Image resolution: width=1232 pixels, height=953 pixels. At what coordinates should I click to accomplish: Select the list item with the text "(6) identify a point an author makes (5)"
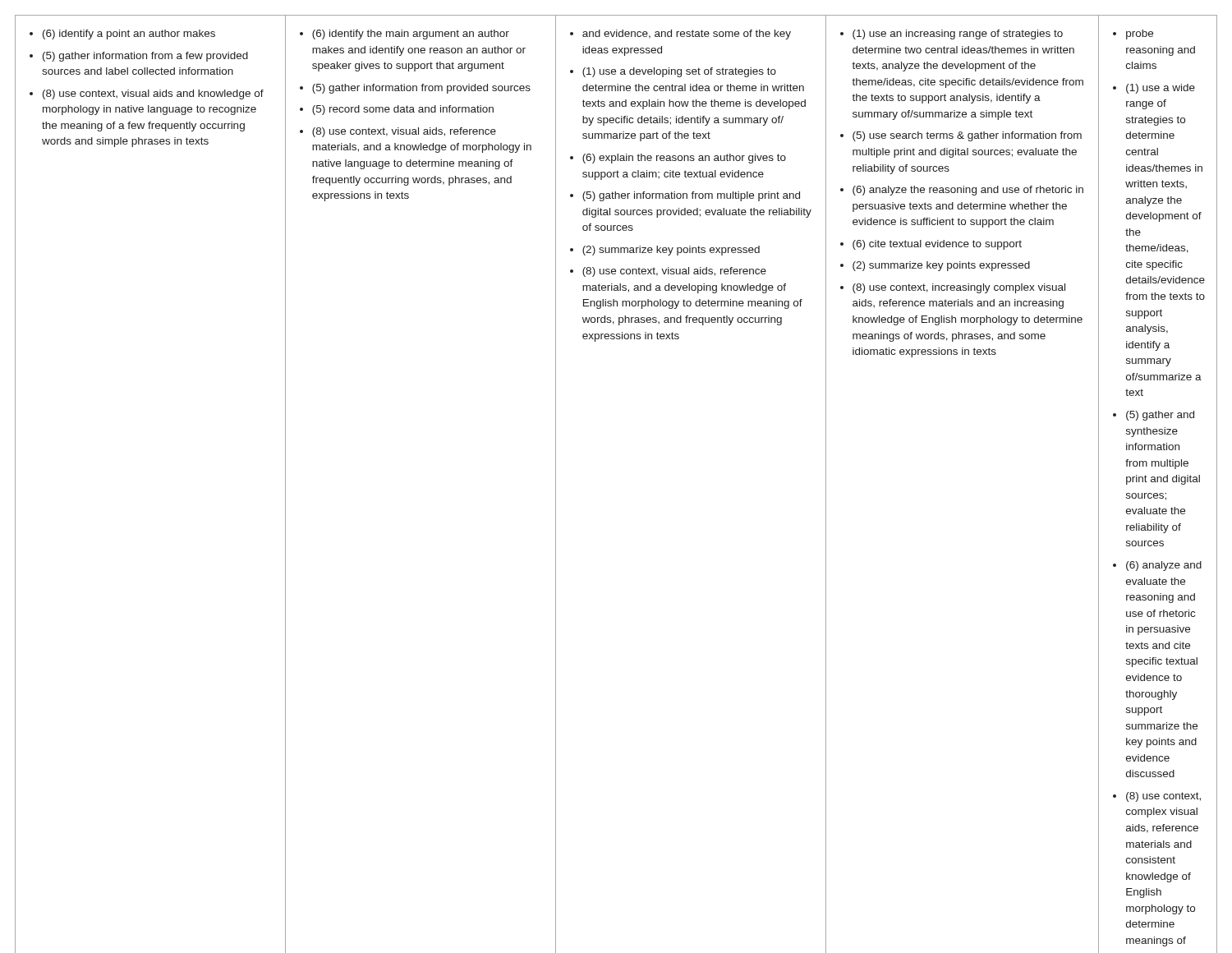point(150,87)
